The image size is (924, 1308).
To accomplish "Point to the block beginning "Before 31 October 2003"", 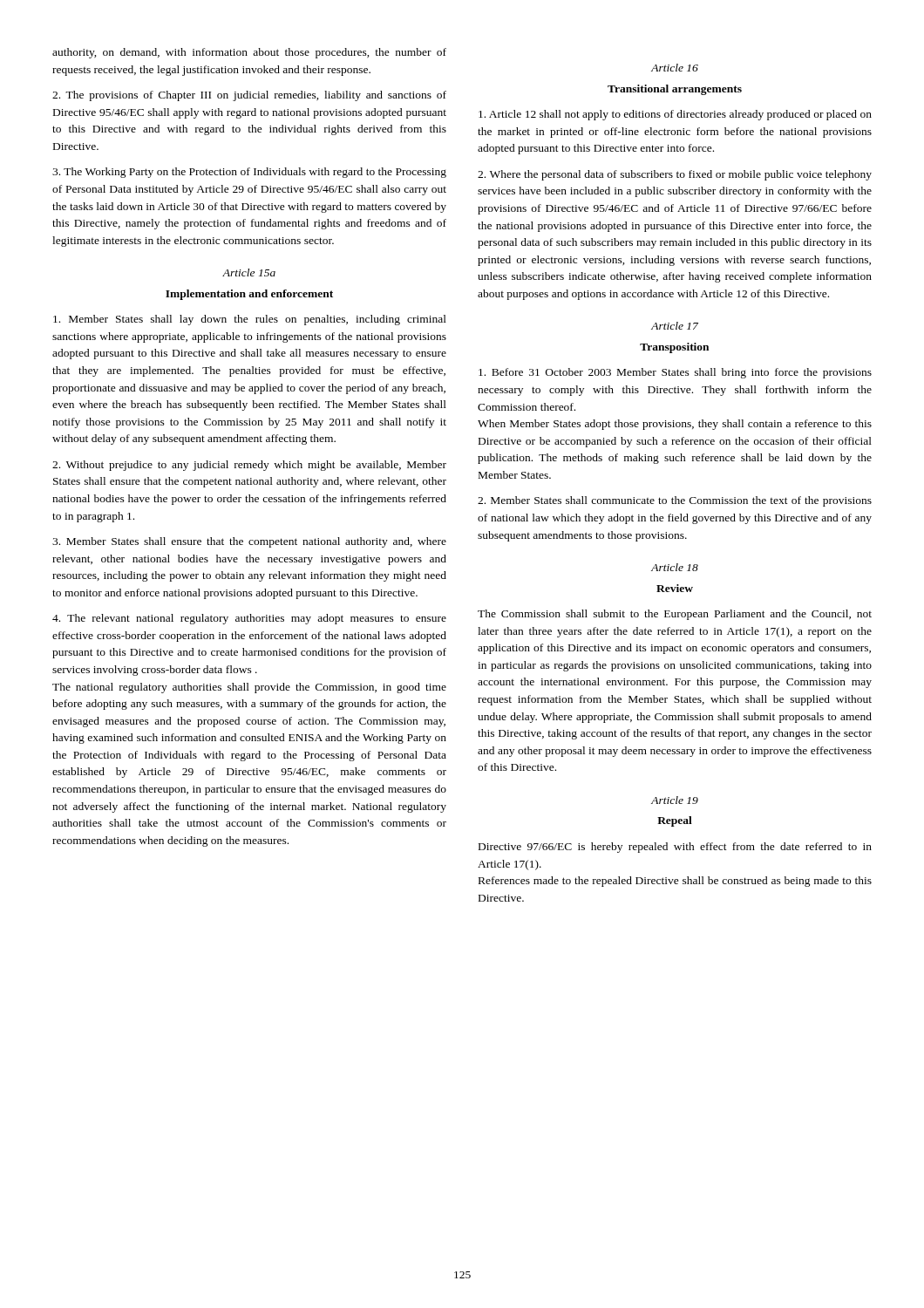I will [675, 423].
